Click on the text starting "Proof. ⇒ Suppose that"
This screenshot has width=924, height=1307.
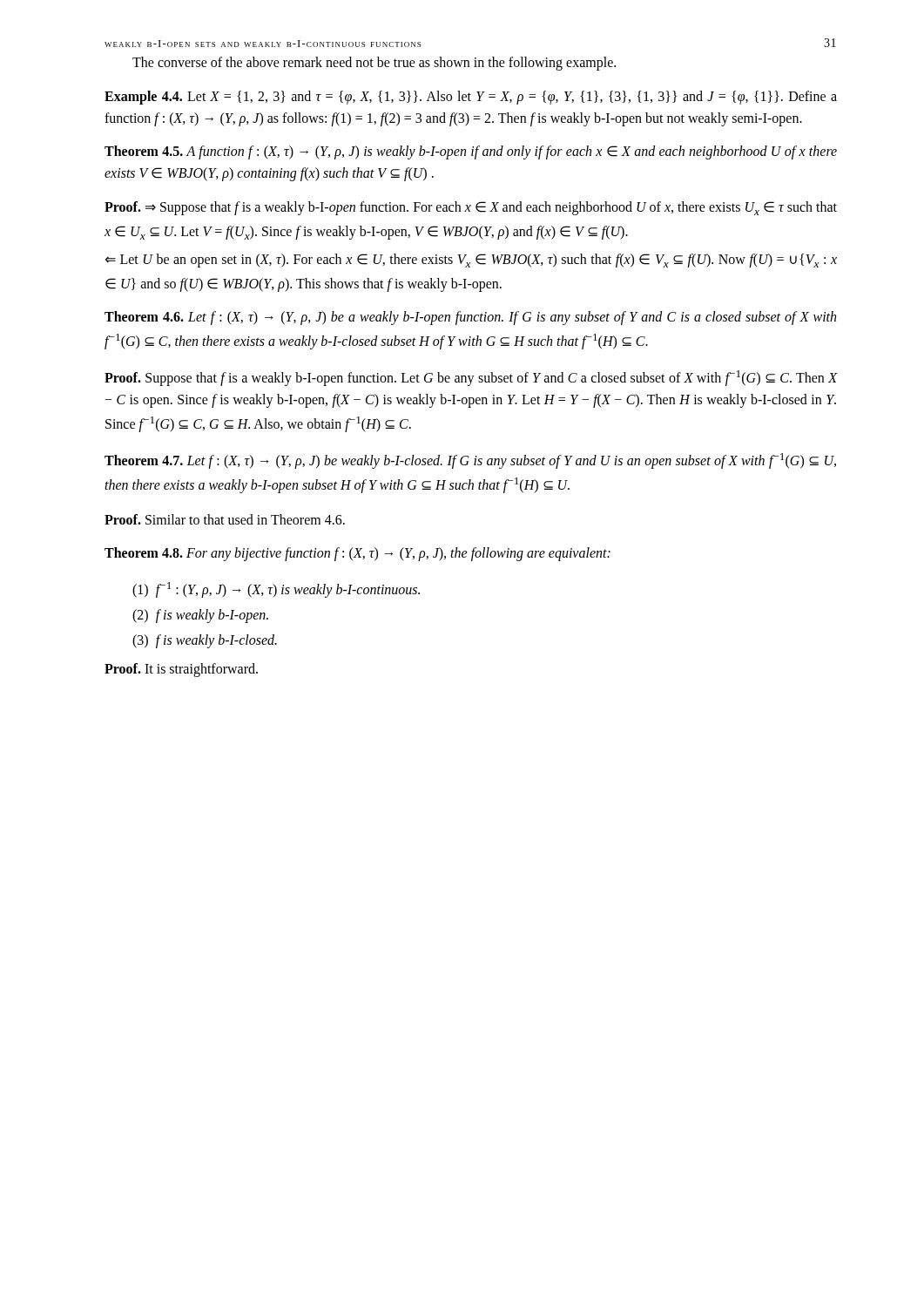471,246
